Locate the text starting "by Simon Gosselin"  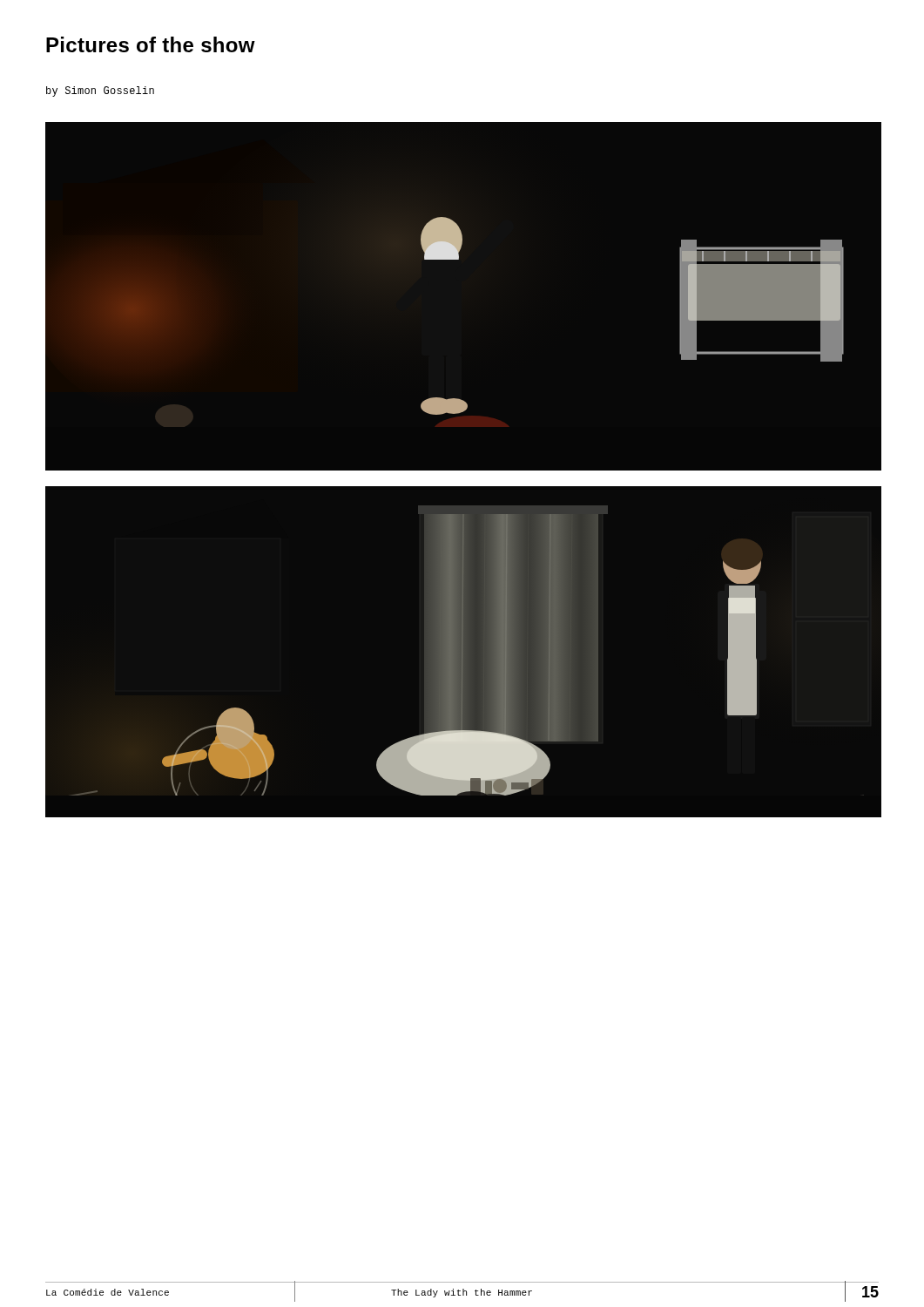coord(100,91)
